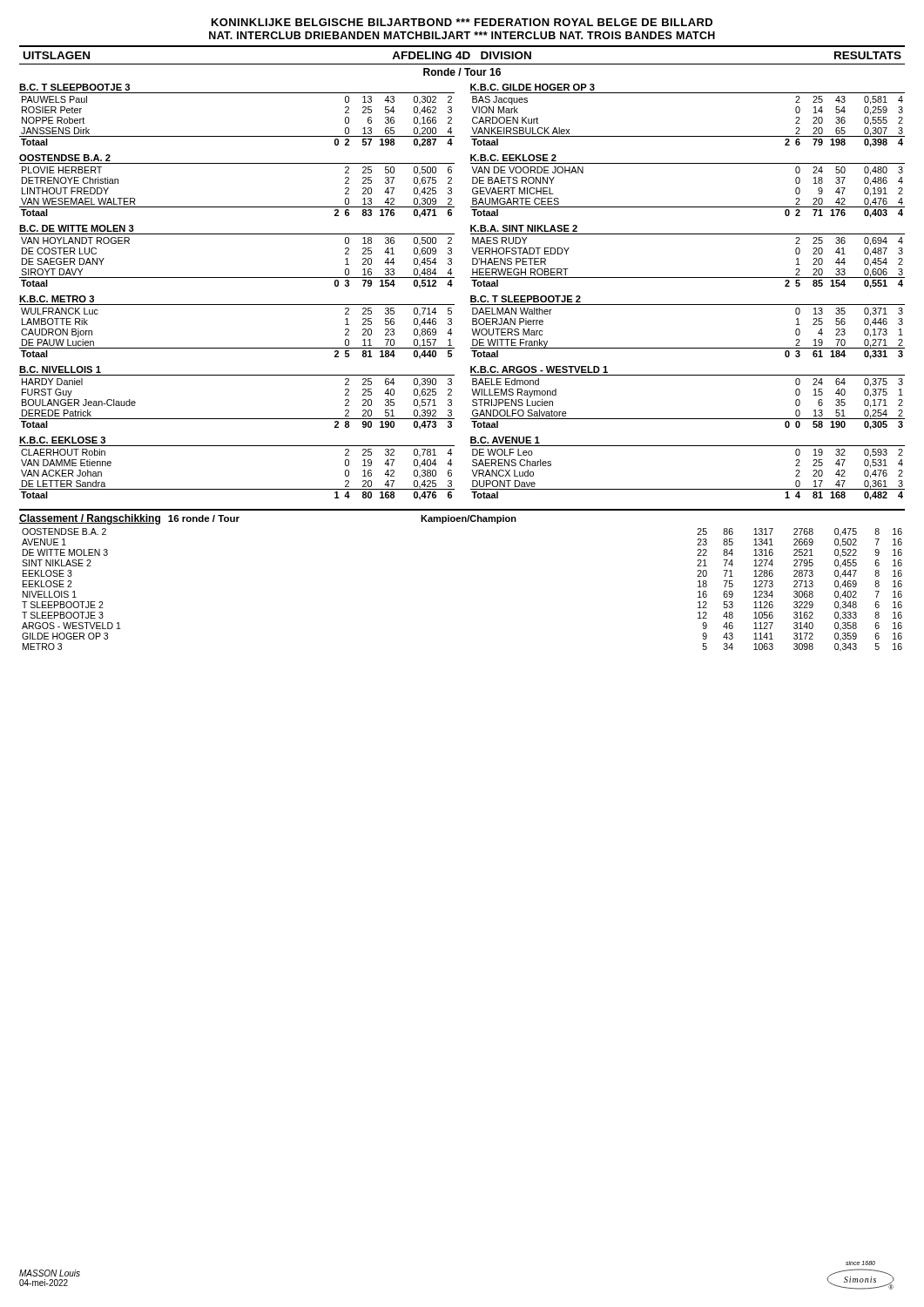The image size is (924, 1307).
Task: Find the logo
Action: [x=860, y=1275]
